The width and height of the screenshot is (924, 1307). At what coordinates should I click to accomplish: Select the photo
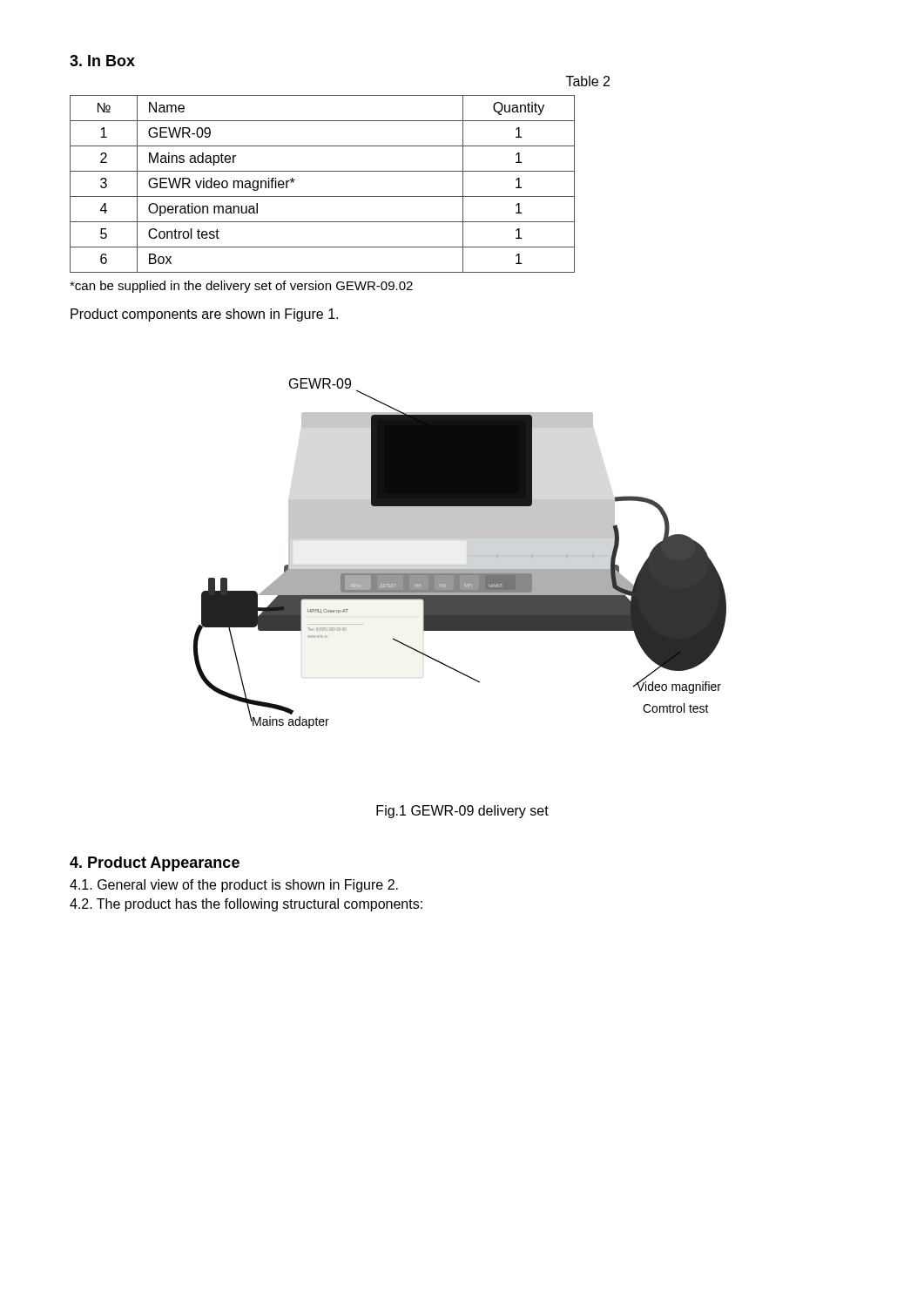(462, 566)
